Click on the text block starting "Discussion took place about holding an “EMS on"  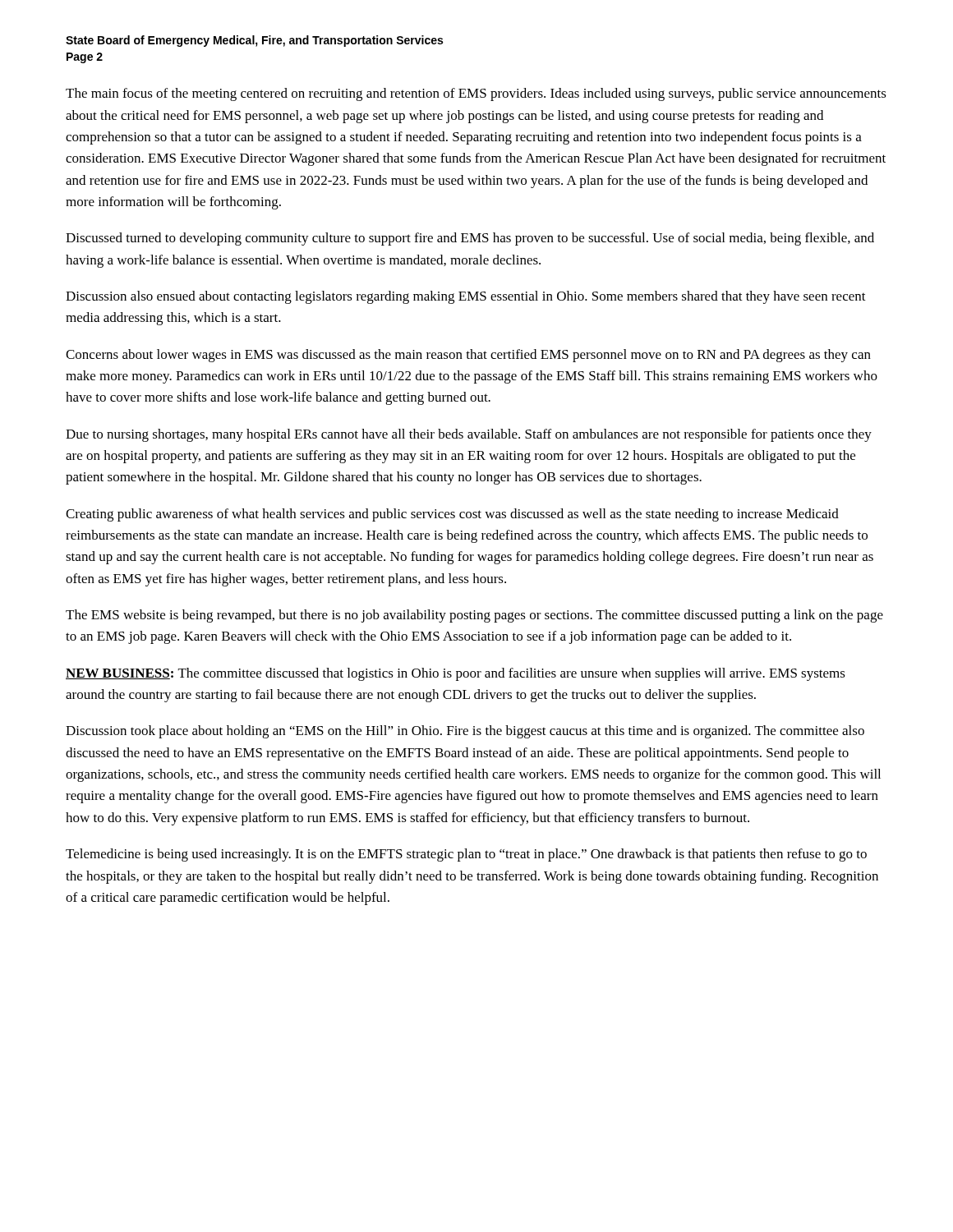click(474, 774)
